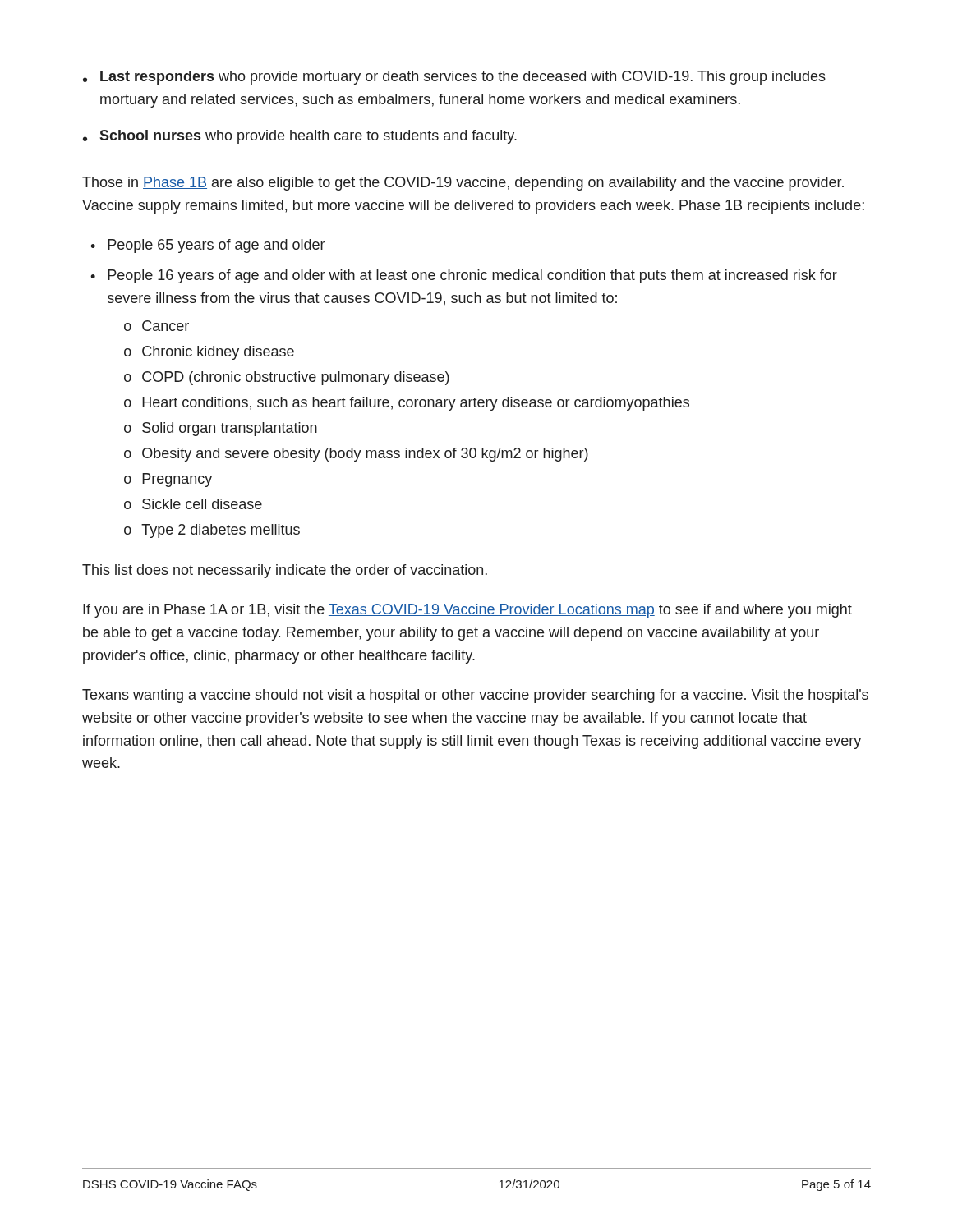This screenshot has height=1232, width=953.
Task: Find the list item that says "• People 65 years of age"
Action: [208, 246]
